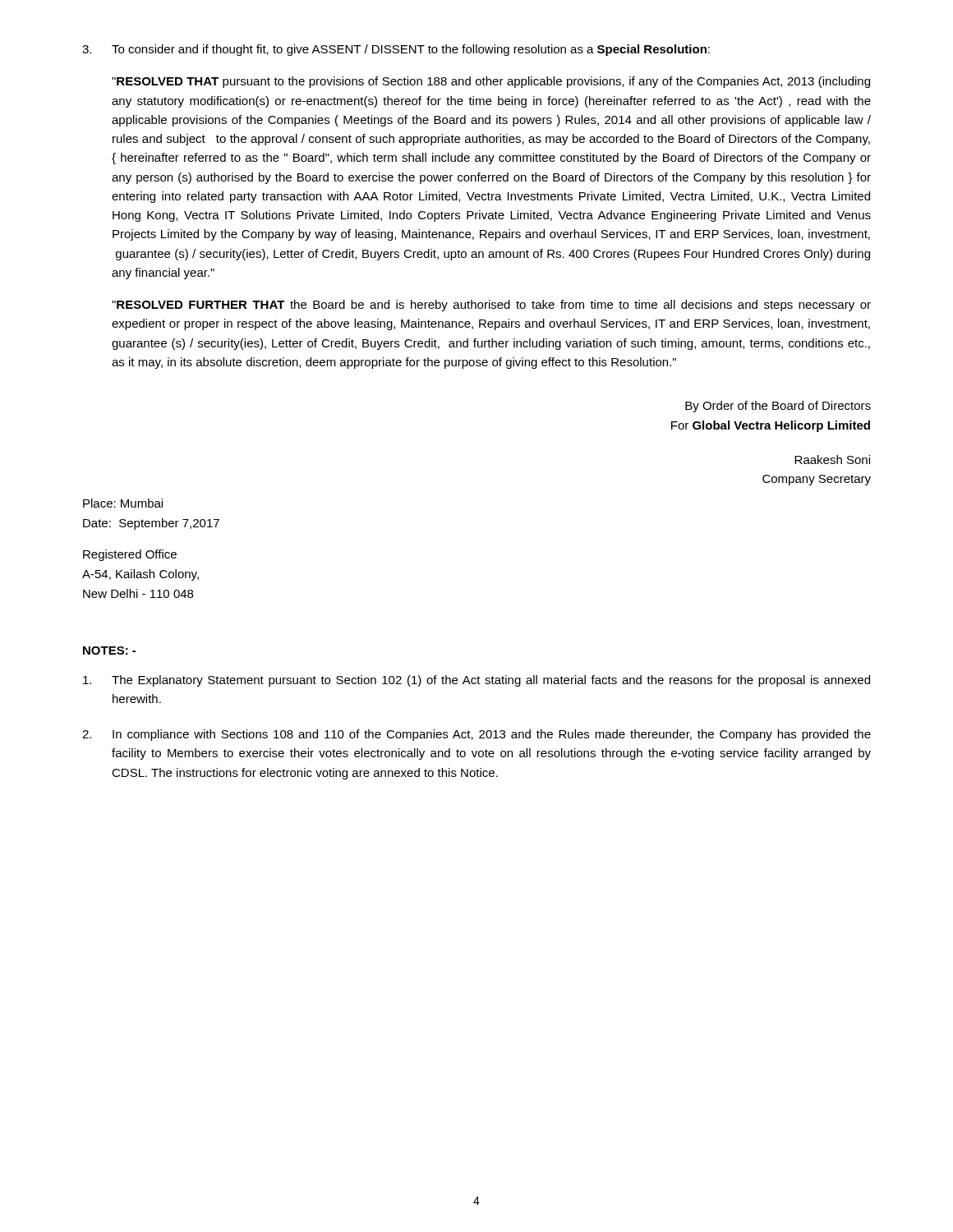
Task: Where is the passage that starts "3. To consider"?
Action: point(476,49)
